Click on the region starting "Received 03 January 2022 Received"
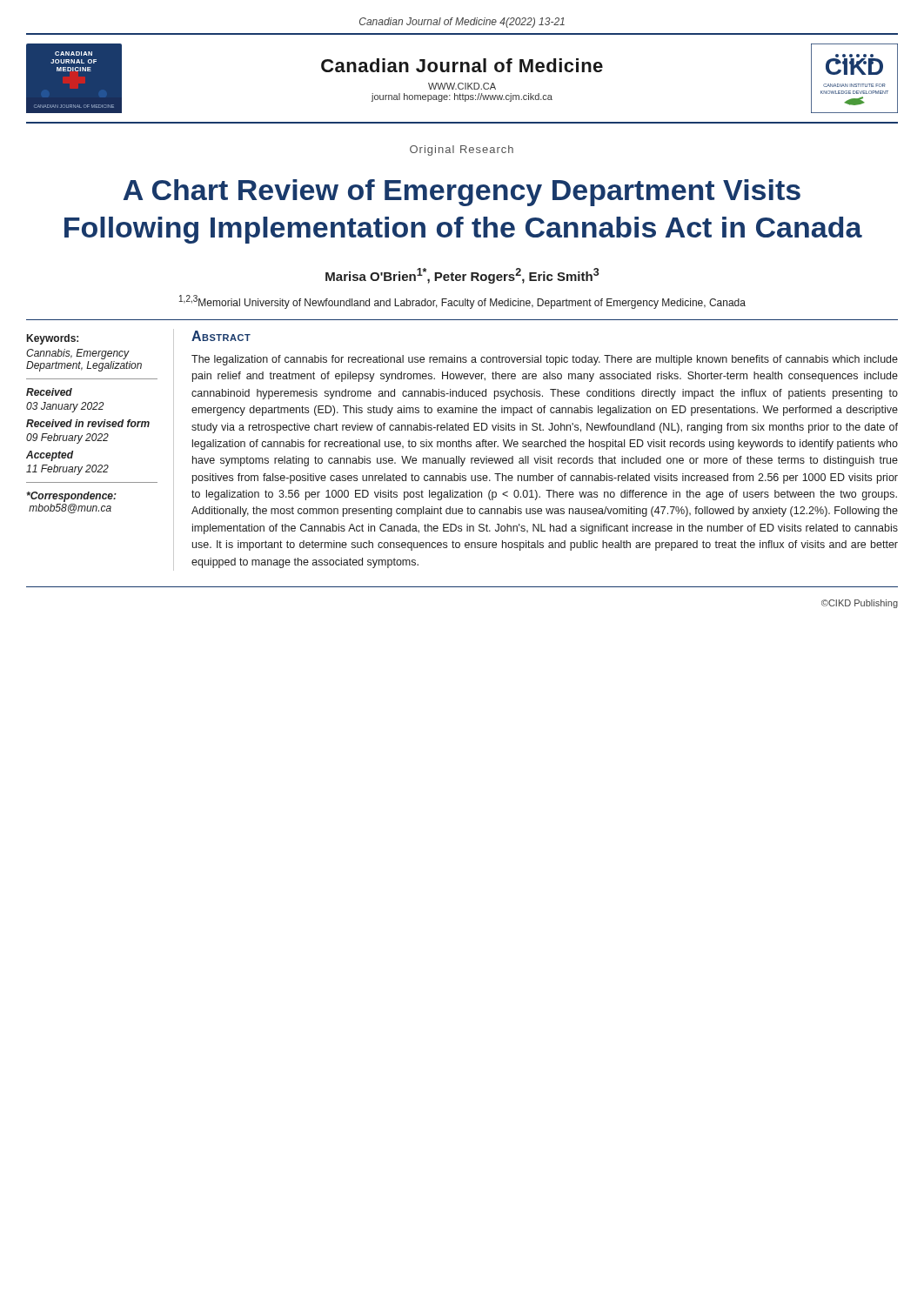This screenshot has width=924, height=1305. (x=92, y=431)
